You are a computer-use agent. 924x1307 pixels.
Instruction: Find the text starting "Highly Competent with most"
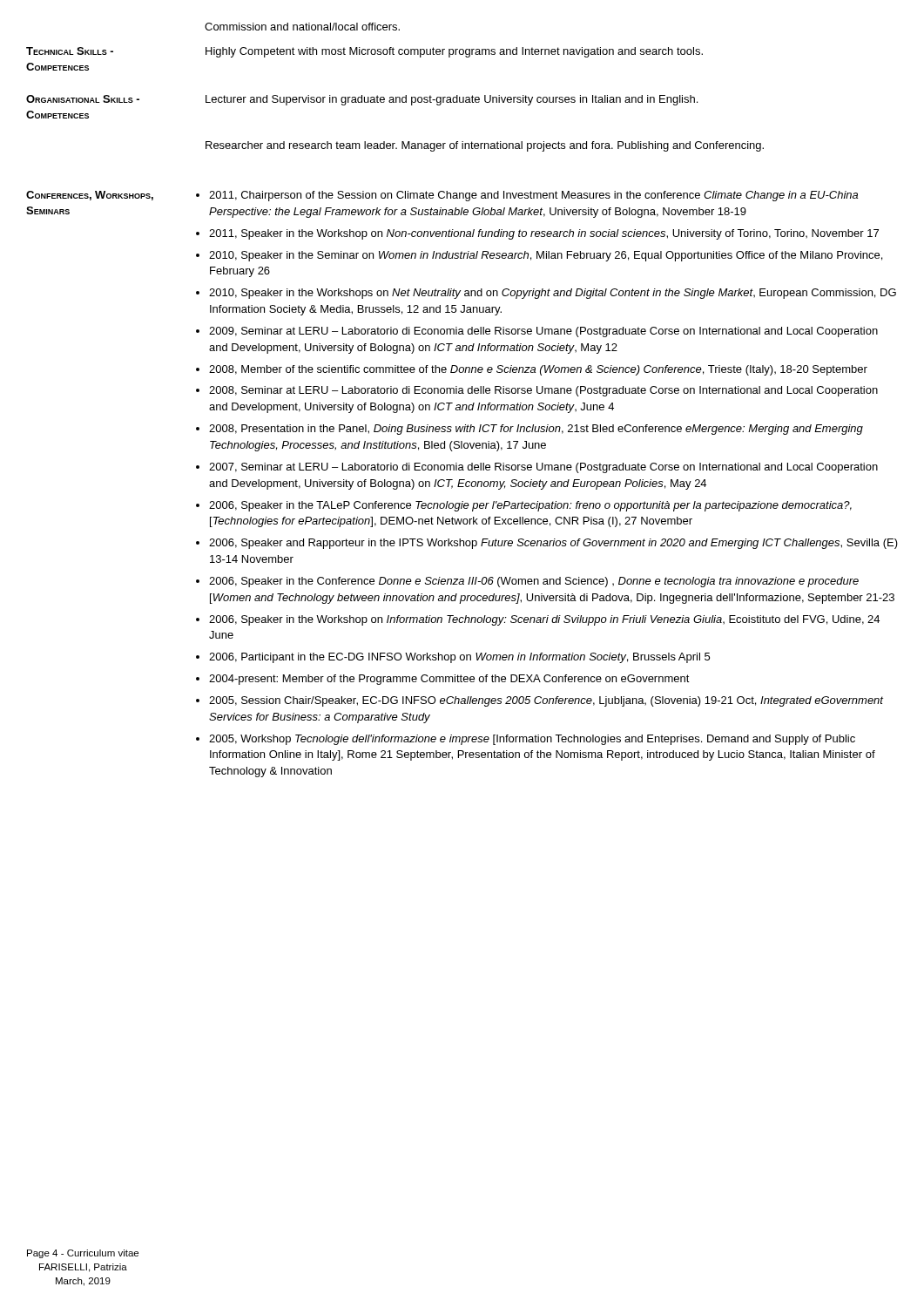coord(454,51)
